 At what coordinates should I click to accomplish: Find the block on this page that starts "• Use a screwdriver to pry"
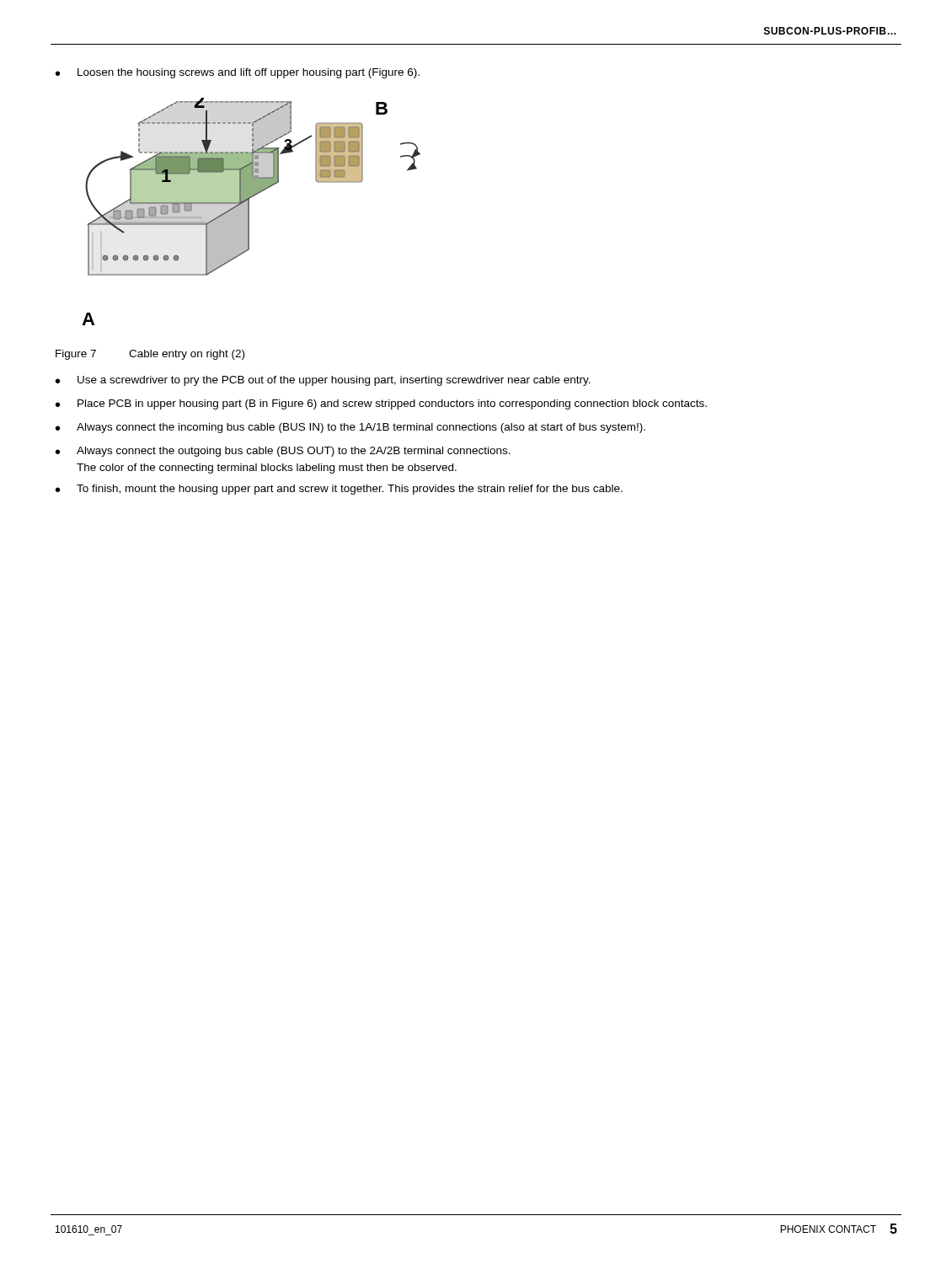click(x=476, y=381)
